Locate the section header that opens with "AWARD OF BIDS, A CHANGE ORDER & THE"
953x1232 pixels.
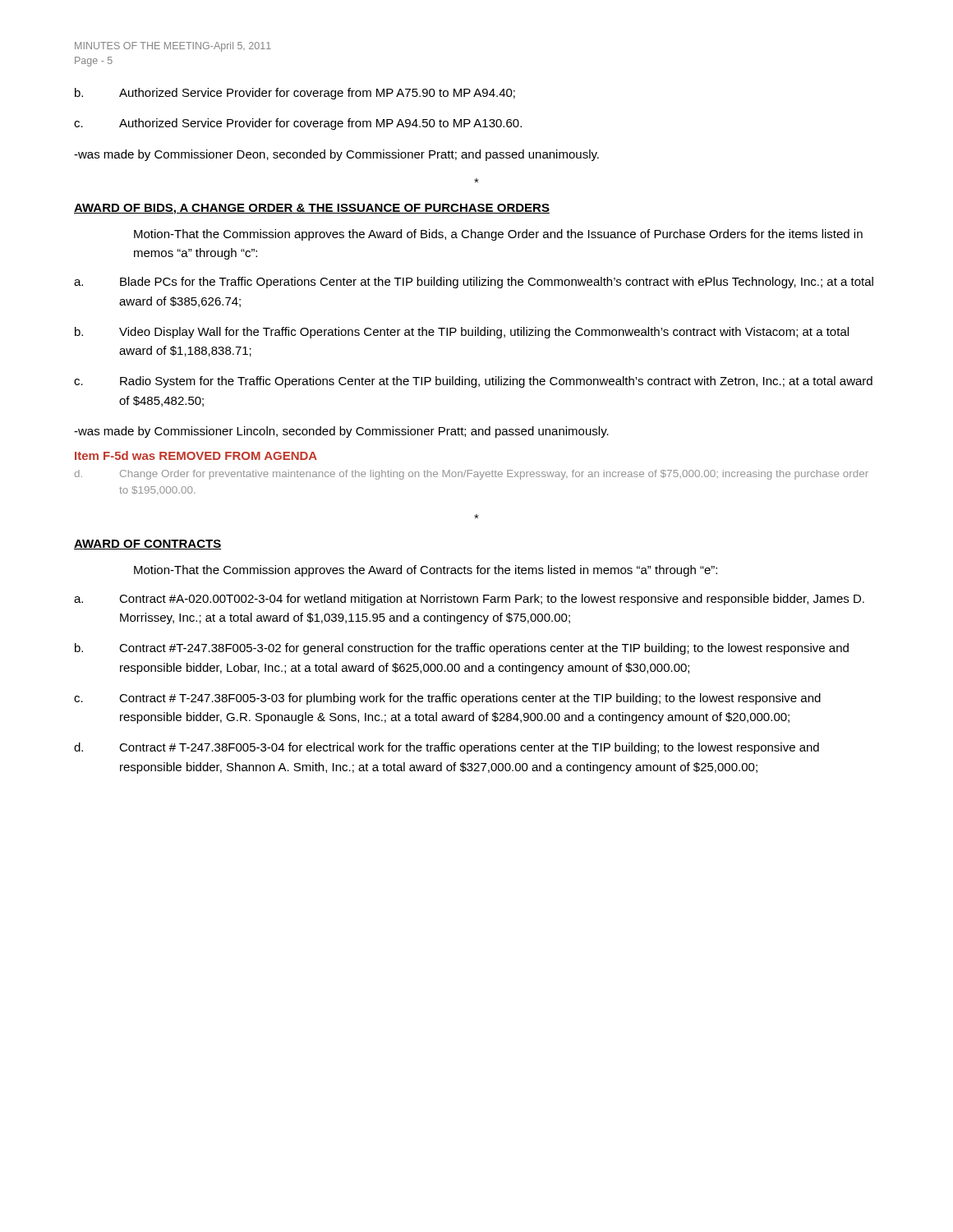coord(312,207)
